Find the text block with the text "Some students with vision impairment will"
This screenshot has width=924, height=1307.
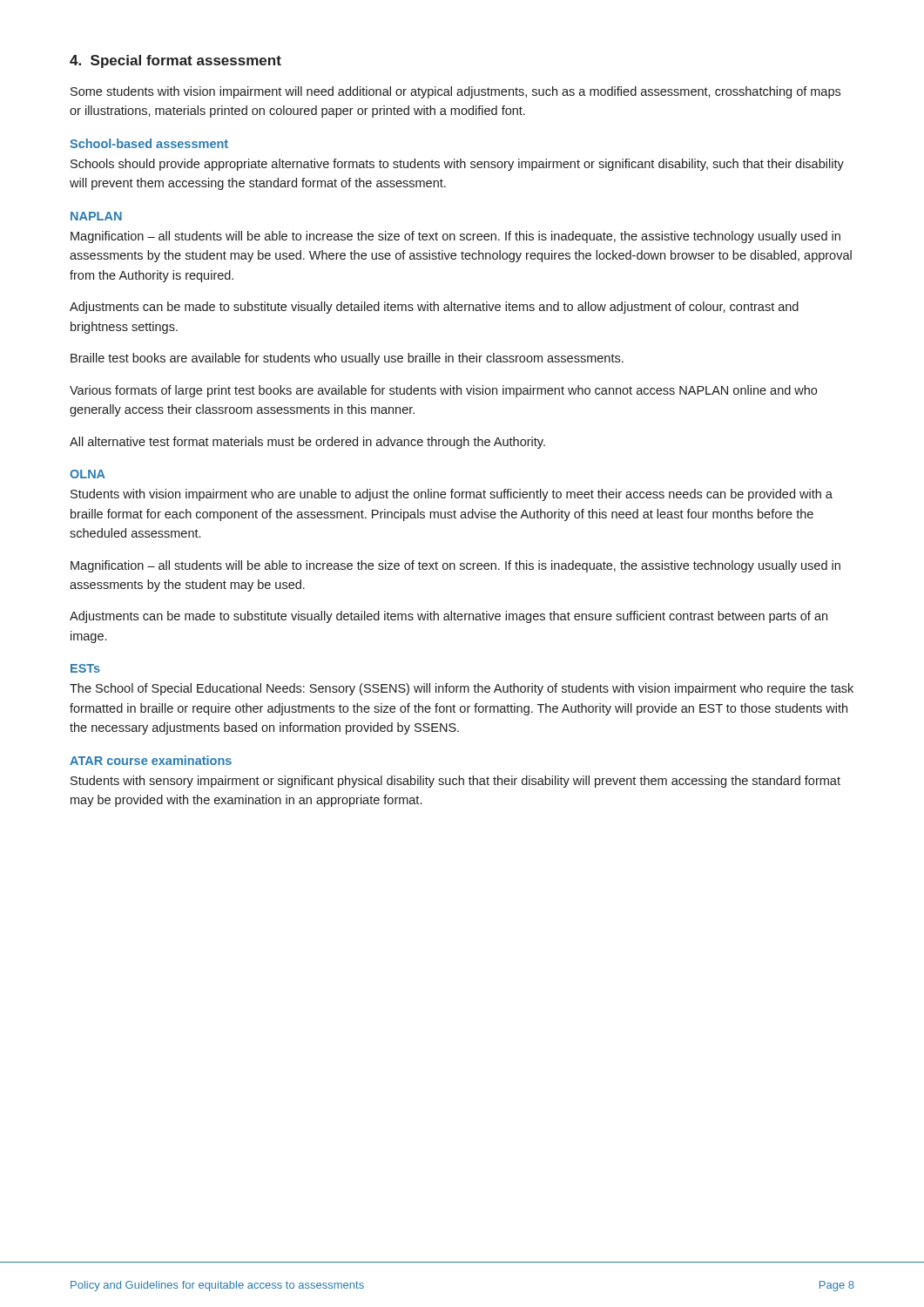(455, 101)
